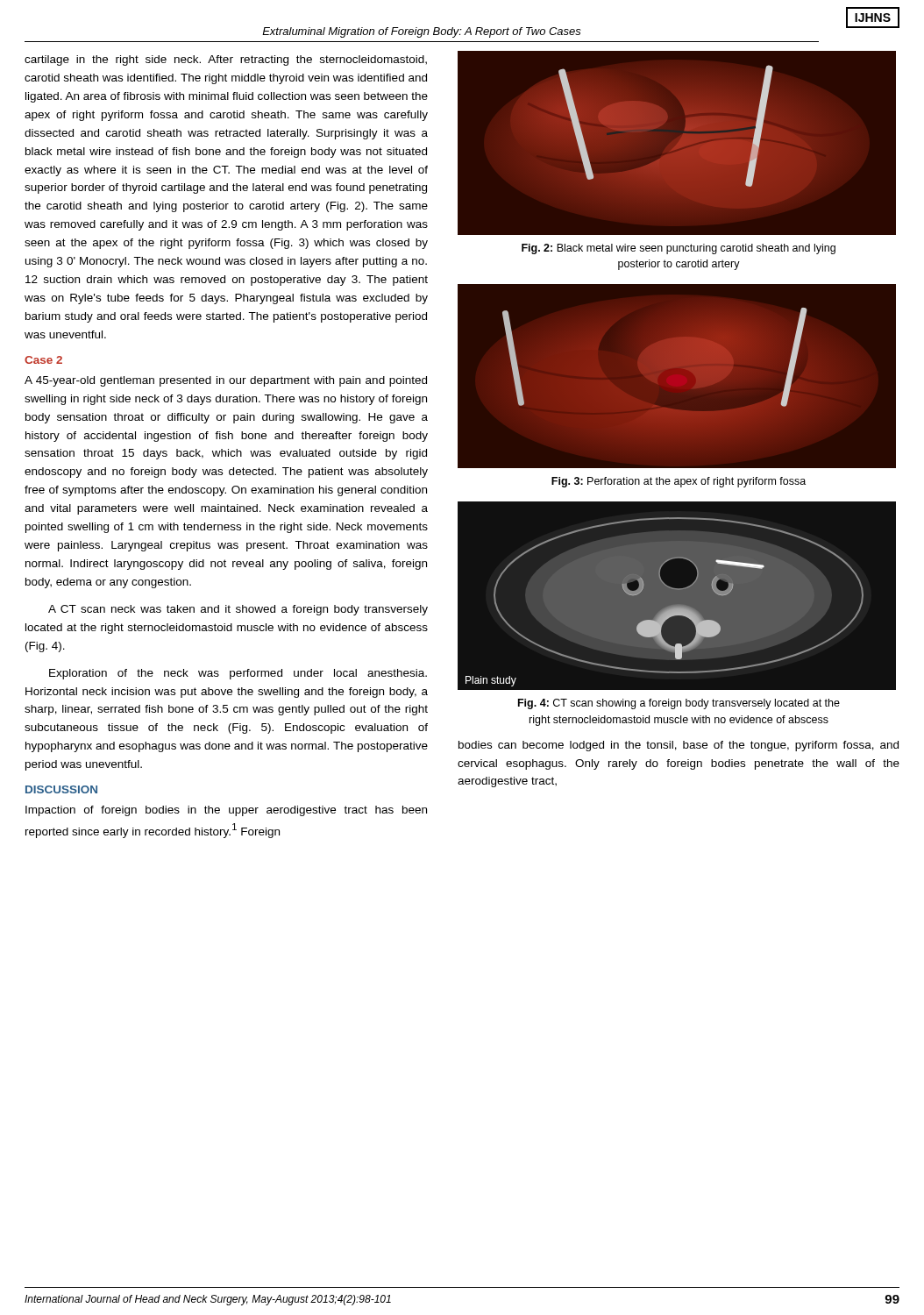Locate the text block starting "A 45-year-old gentleman presented in our department"
Screen dimensions: 1315x924
pyautogui.click(x=226, y=481)
